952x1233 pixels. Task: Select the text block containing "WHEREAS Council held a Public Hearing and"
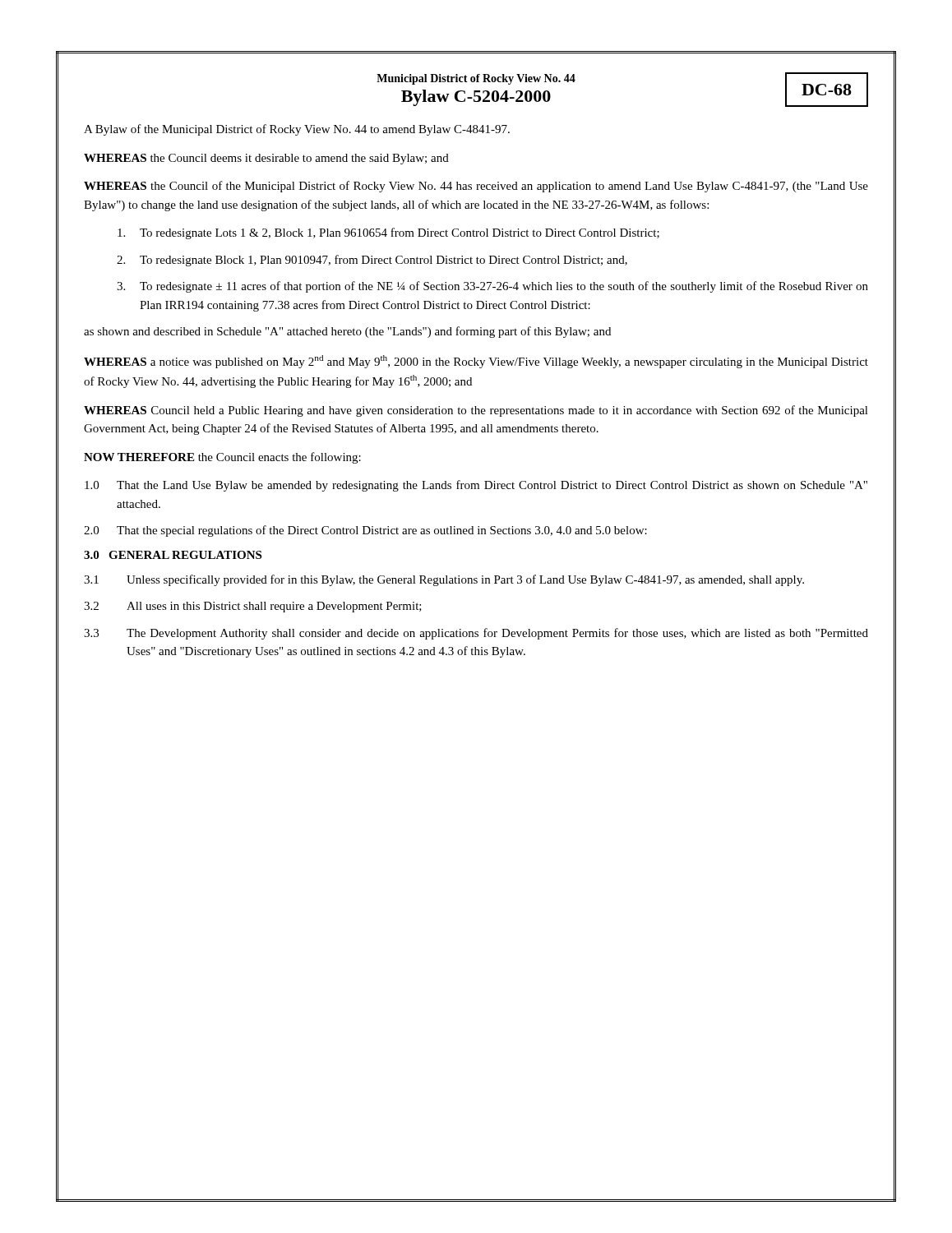click(x=476, y=419)
